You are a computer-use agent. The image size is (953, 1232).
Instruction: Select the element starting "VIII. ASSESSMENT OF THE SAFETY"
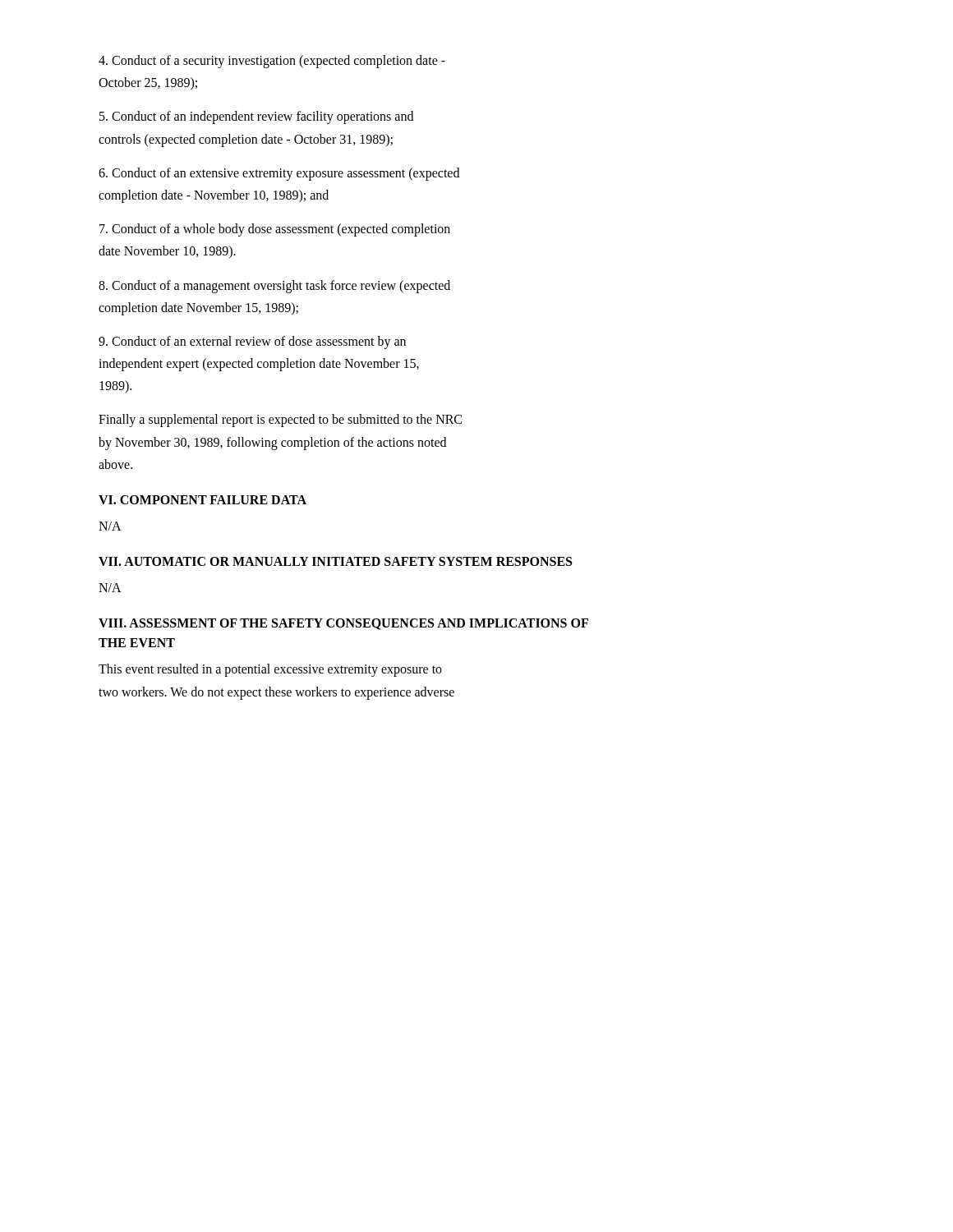(344, 633)
